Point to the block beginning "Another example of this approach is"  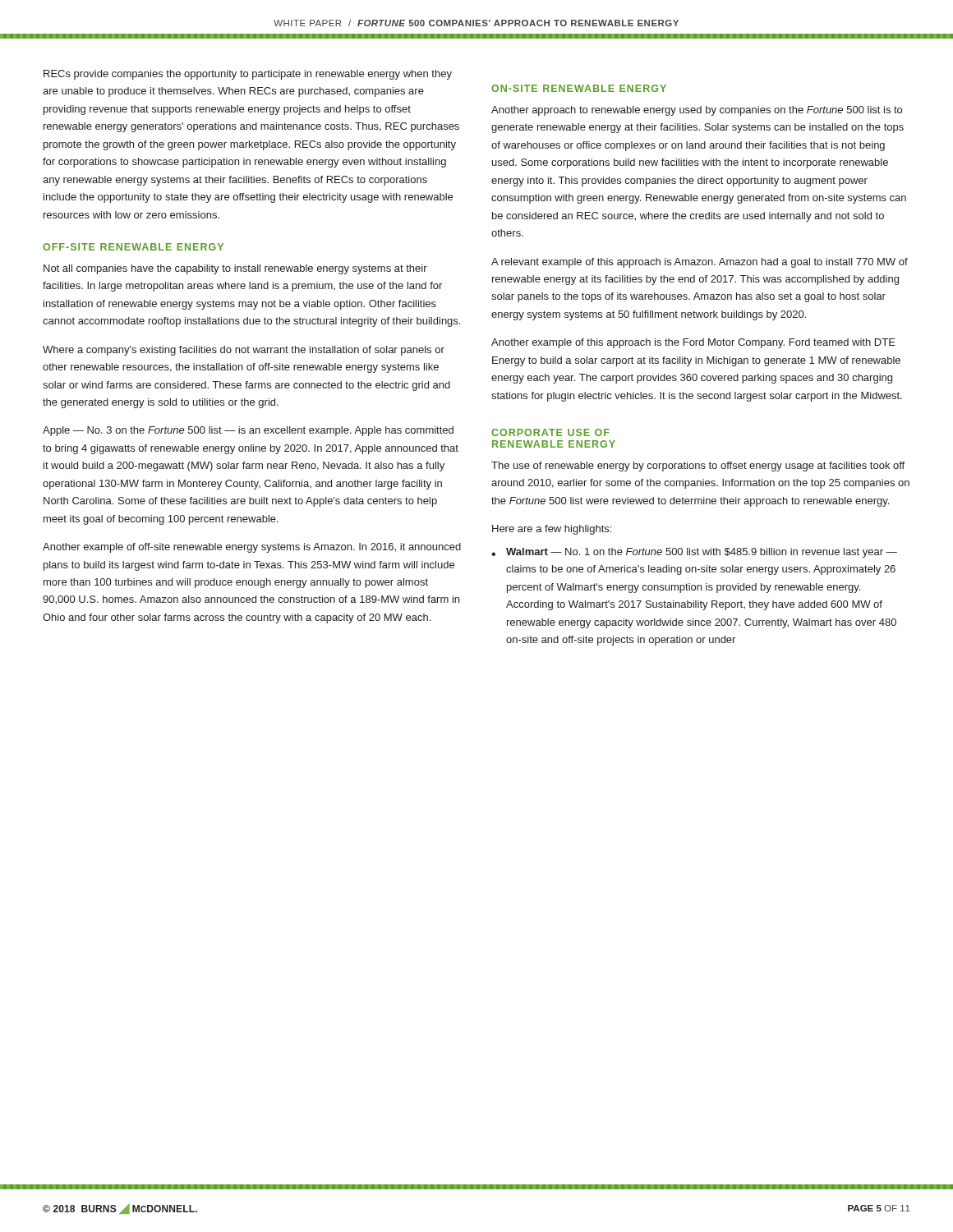point(697,369)
